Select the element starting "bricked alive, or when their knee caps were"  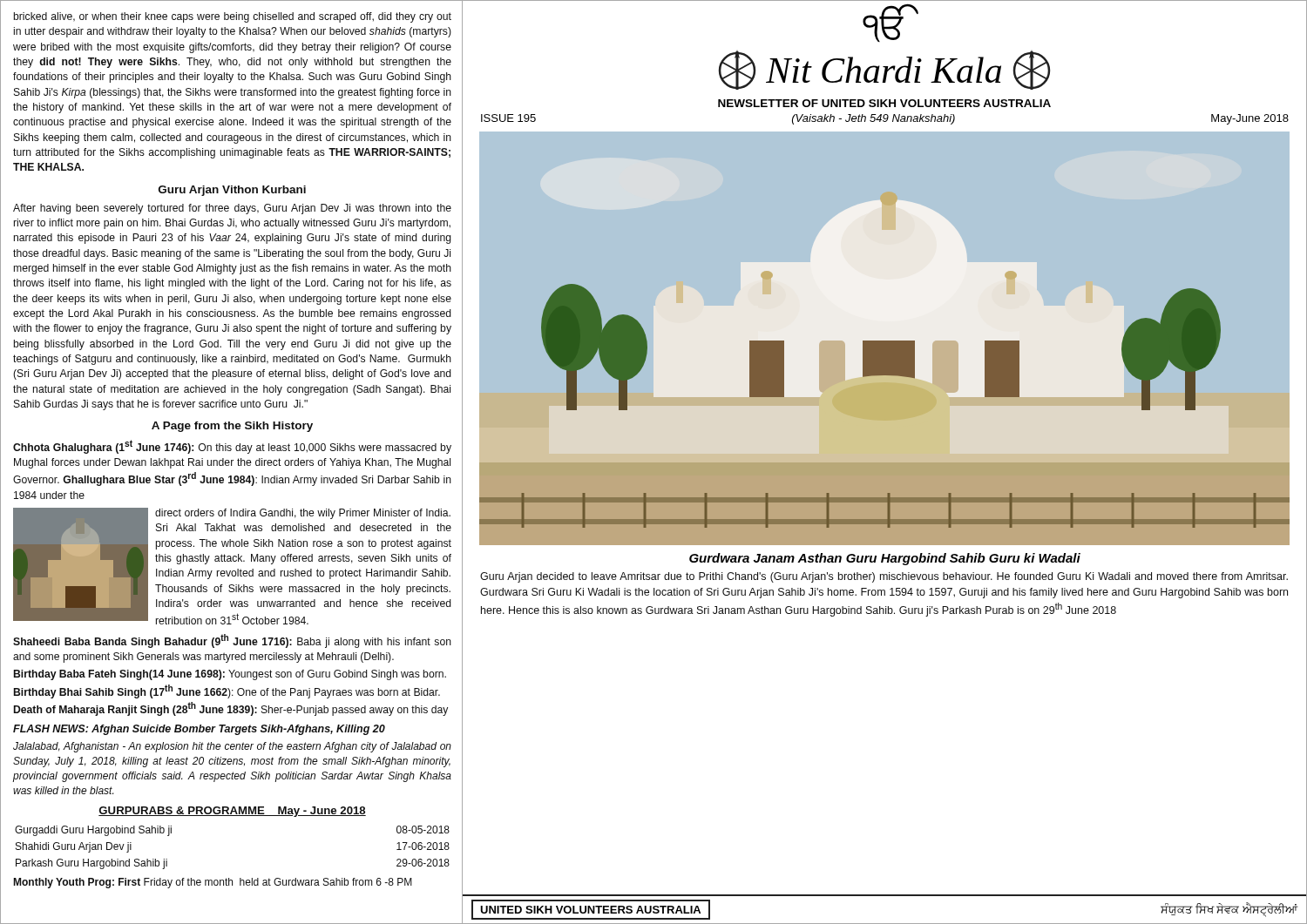pyautogui.click(x=232, y=93)
